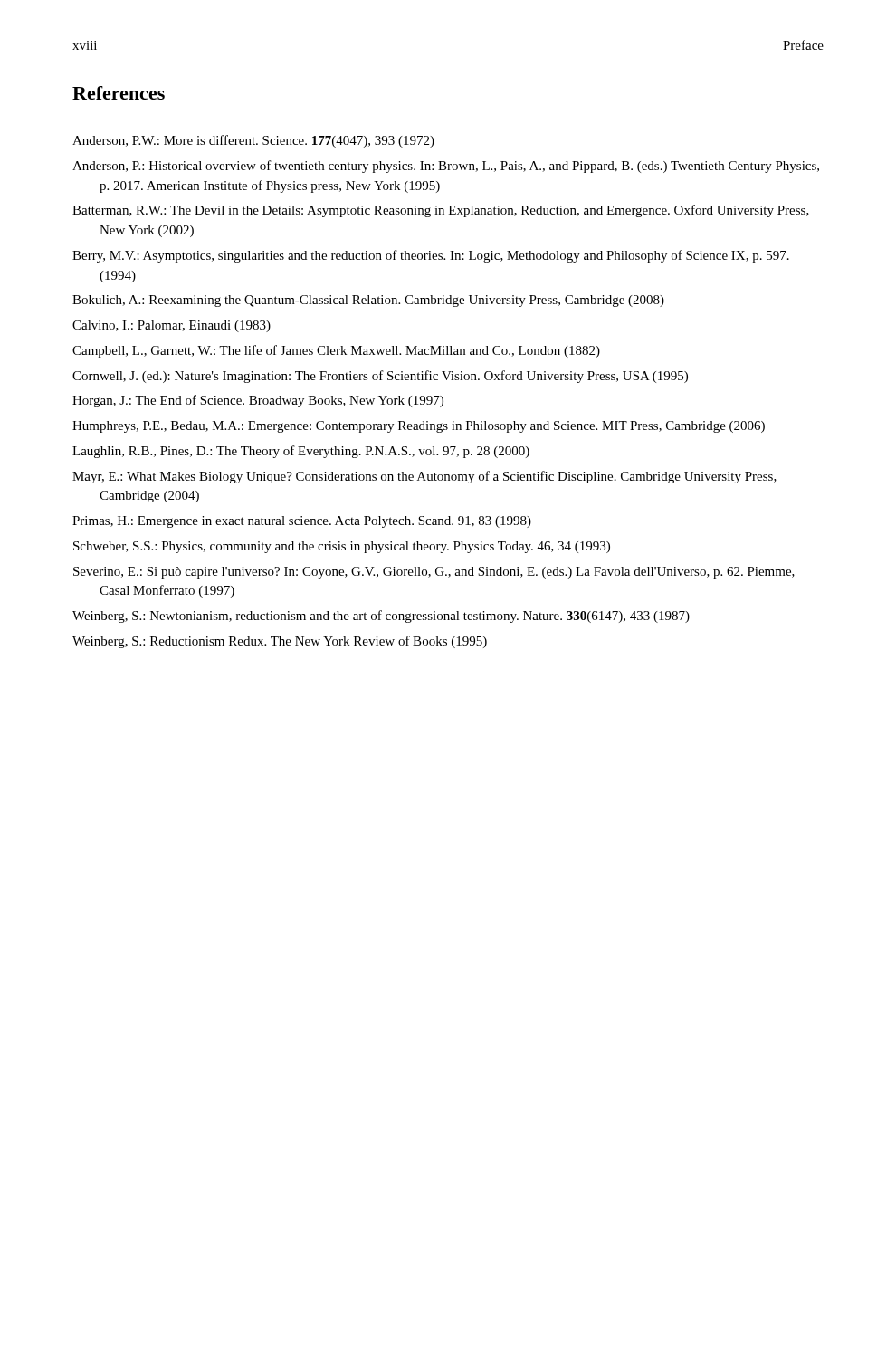Navigate to the region starting "Mayr, E.: What Makes"
896x1358 pixels.
point(425,486)
